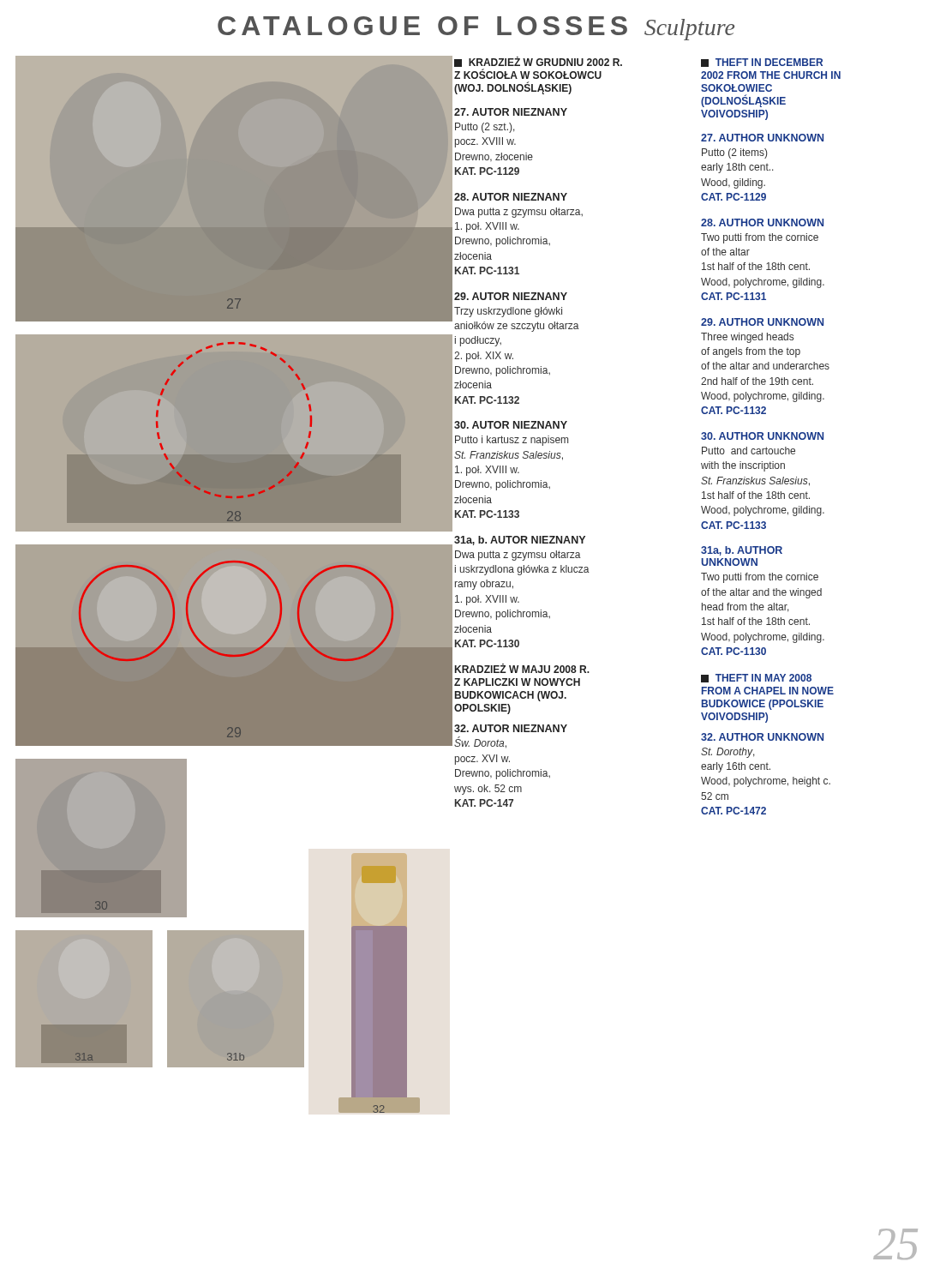Select the text block with the text "AUTOR NIEZNANY Putto (2 szt.), pocz. XVIII"
Screen dimensions: 1286x952
point(511,112)
